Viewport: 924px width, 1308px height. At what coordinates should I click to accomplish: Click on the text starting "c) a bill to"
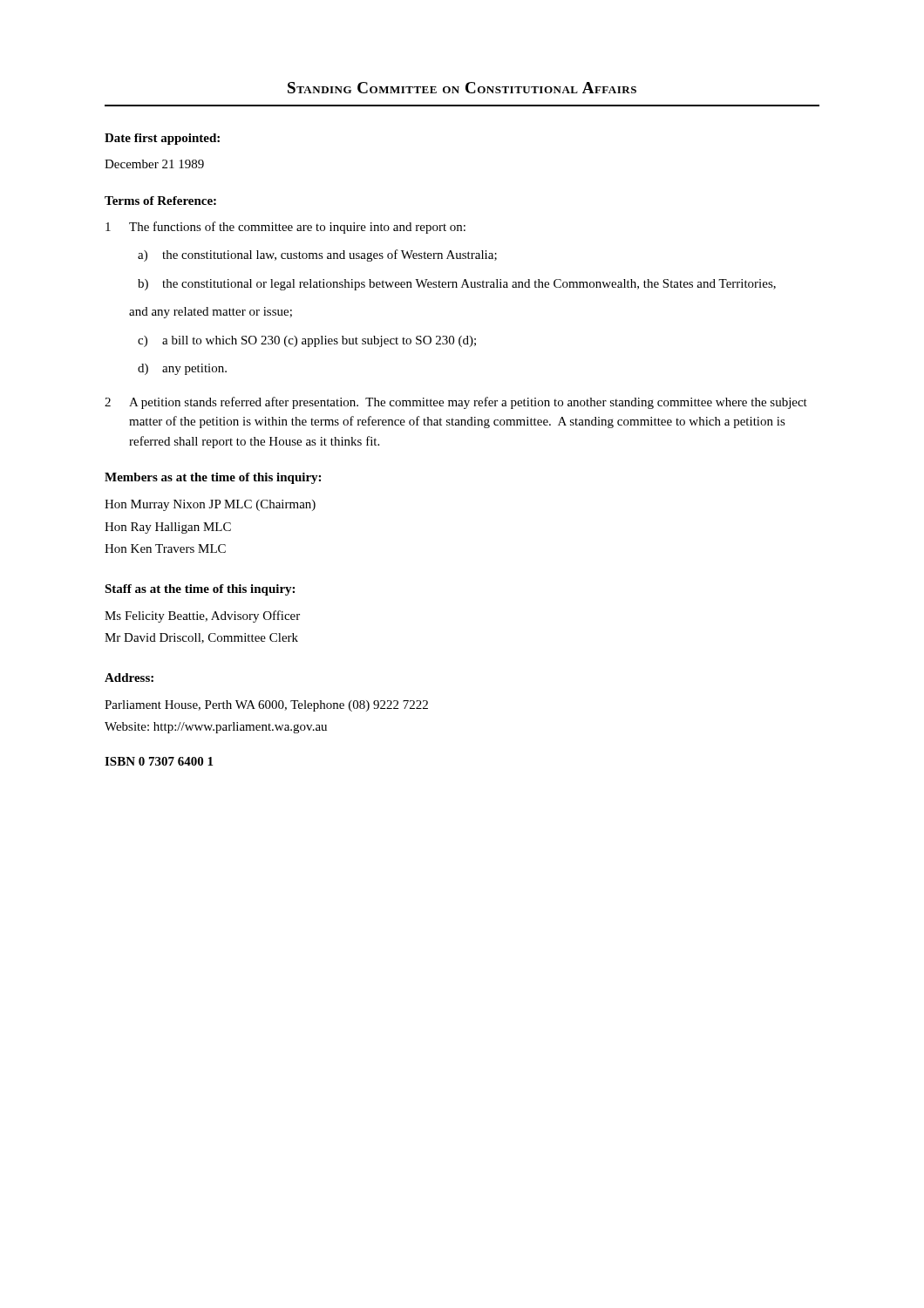(479, 340)
